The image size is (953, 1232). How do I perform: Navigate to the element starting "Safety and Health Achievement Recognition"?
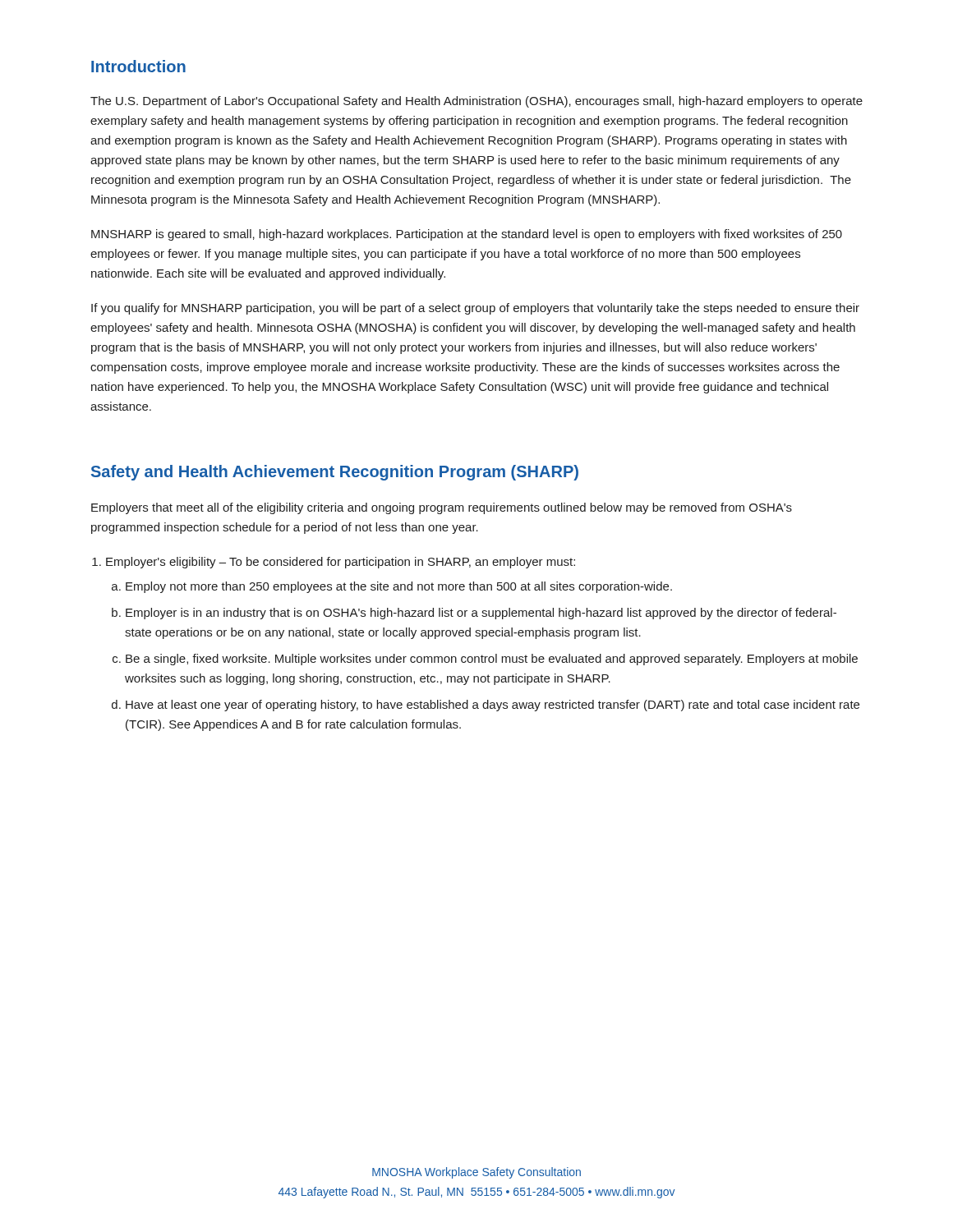[335, 472]
